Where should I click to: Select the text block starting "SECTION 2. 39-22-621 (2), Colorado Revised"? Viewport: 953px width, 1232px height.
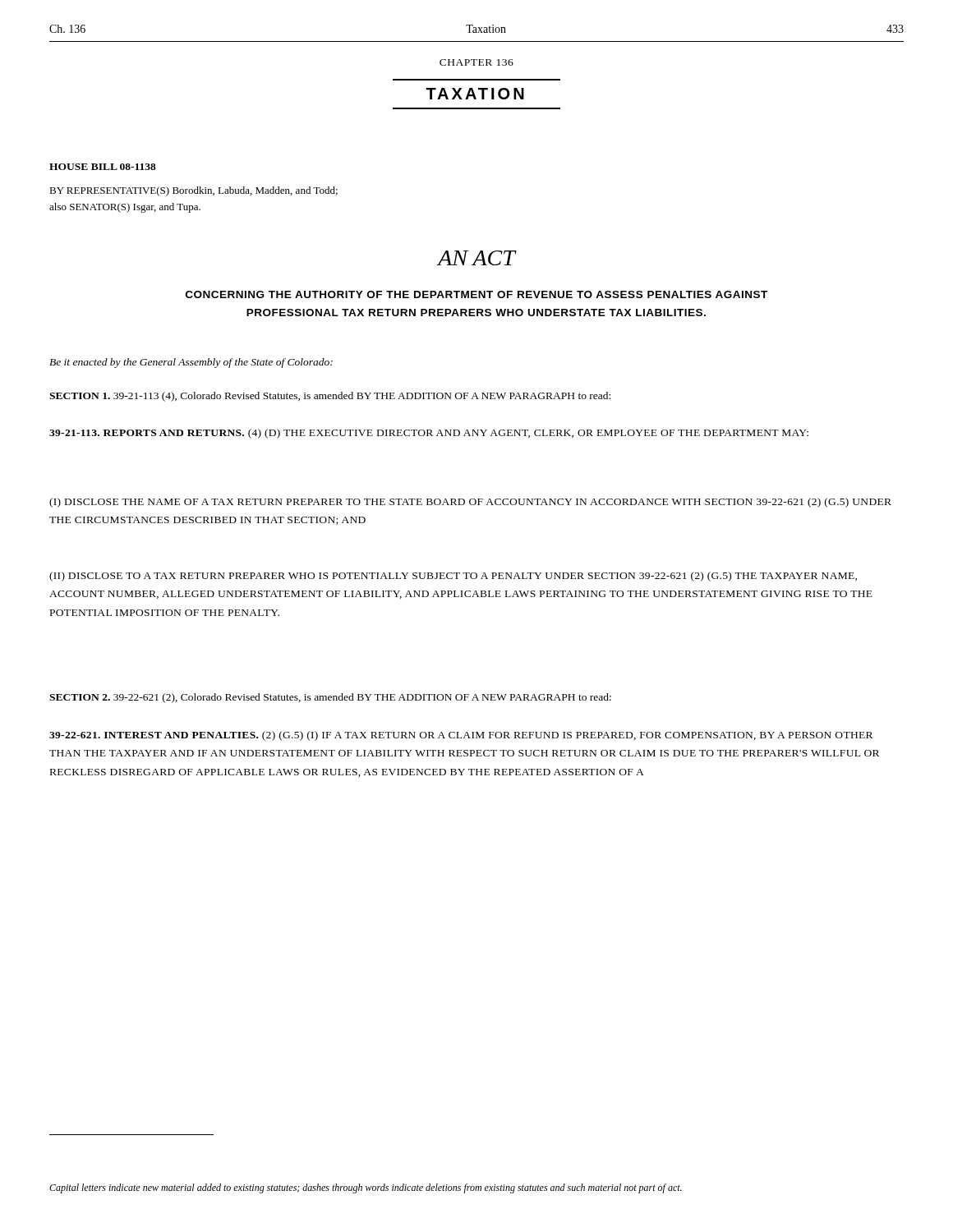click(x=331, y=697)
